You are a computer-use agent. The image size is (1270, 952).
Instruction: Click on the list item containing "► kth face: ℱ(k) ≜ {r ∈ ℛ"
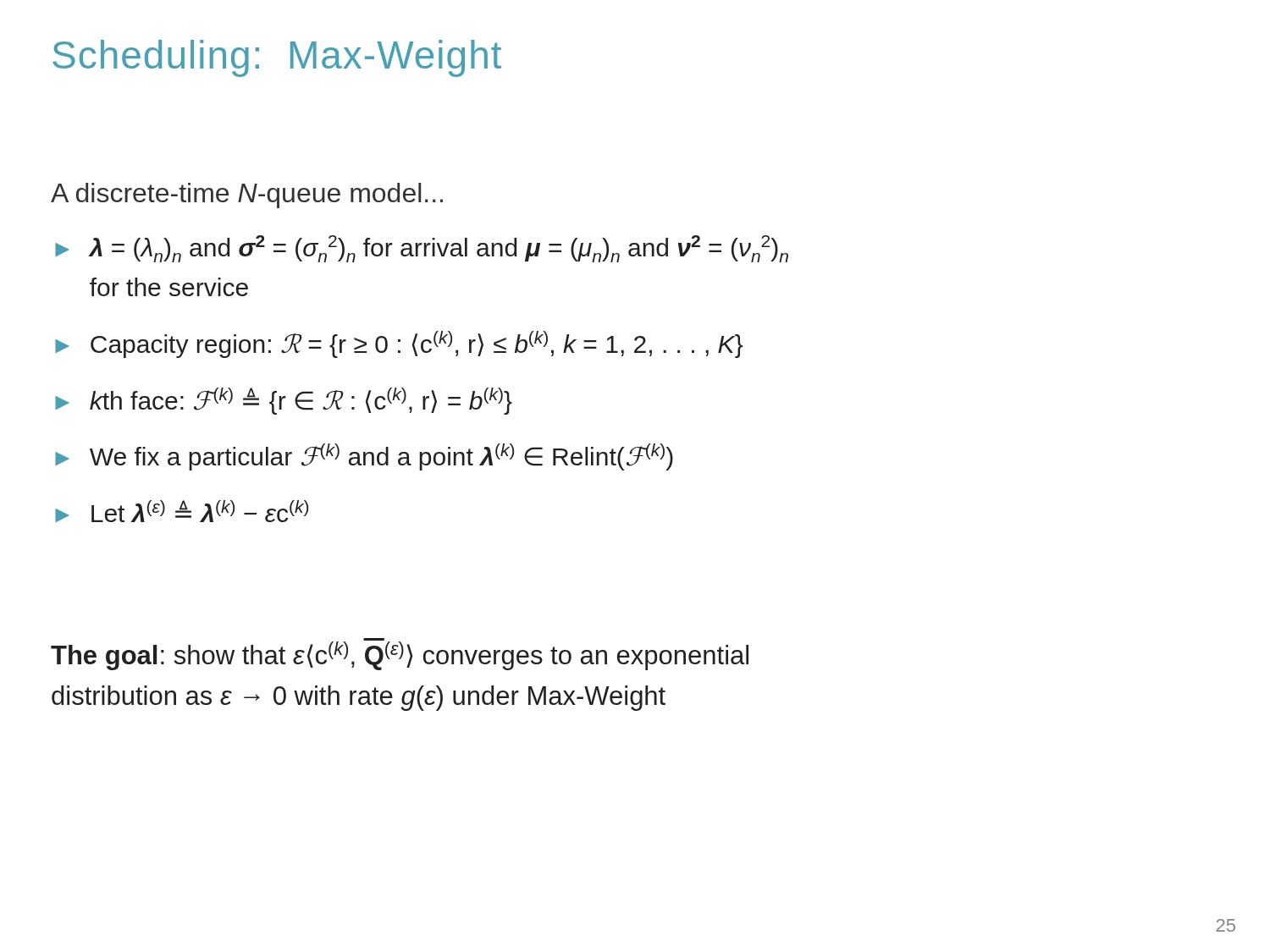click(x=284, y=401)
